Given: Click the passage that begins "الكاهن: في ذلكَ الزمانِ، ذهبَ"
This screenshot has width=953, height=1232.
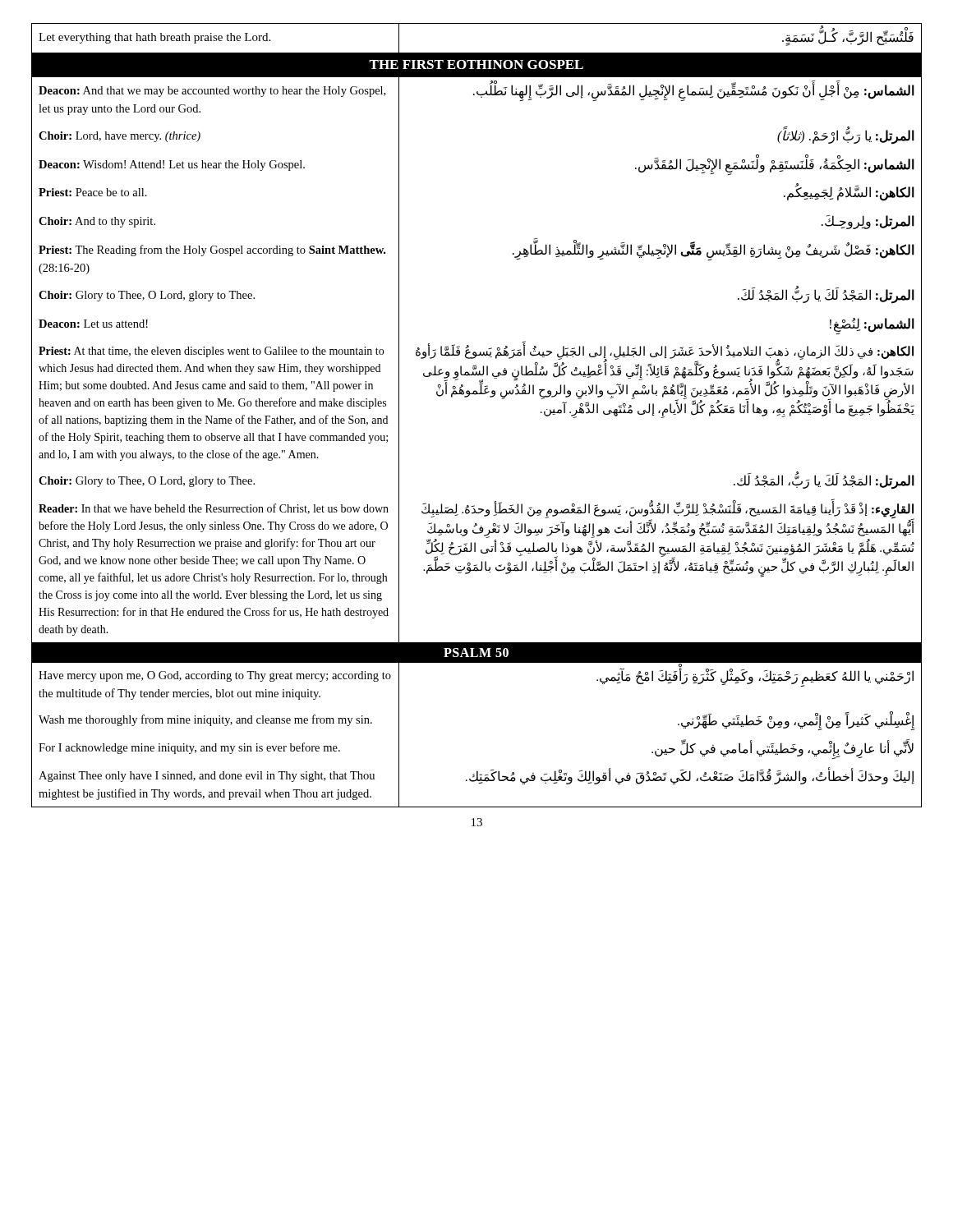Looking at the screenshot, I should point(660,381).
